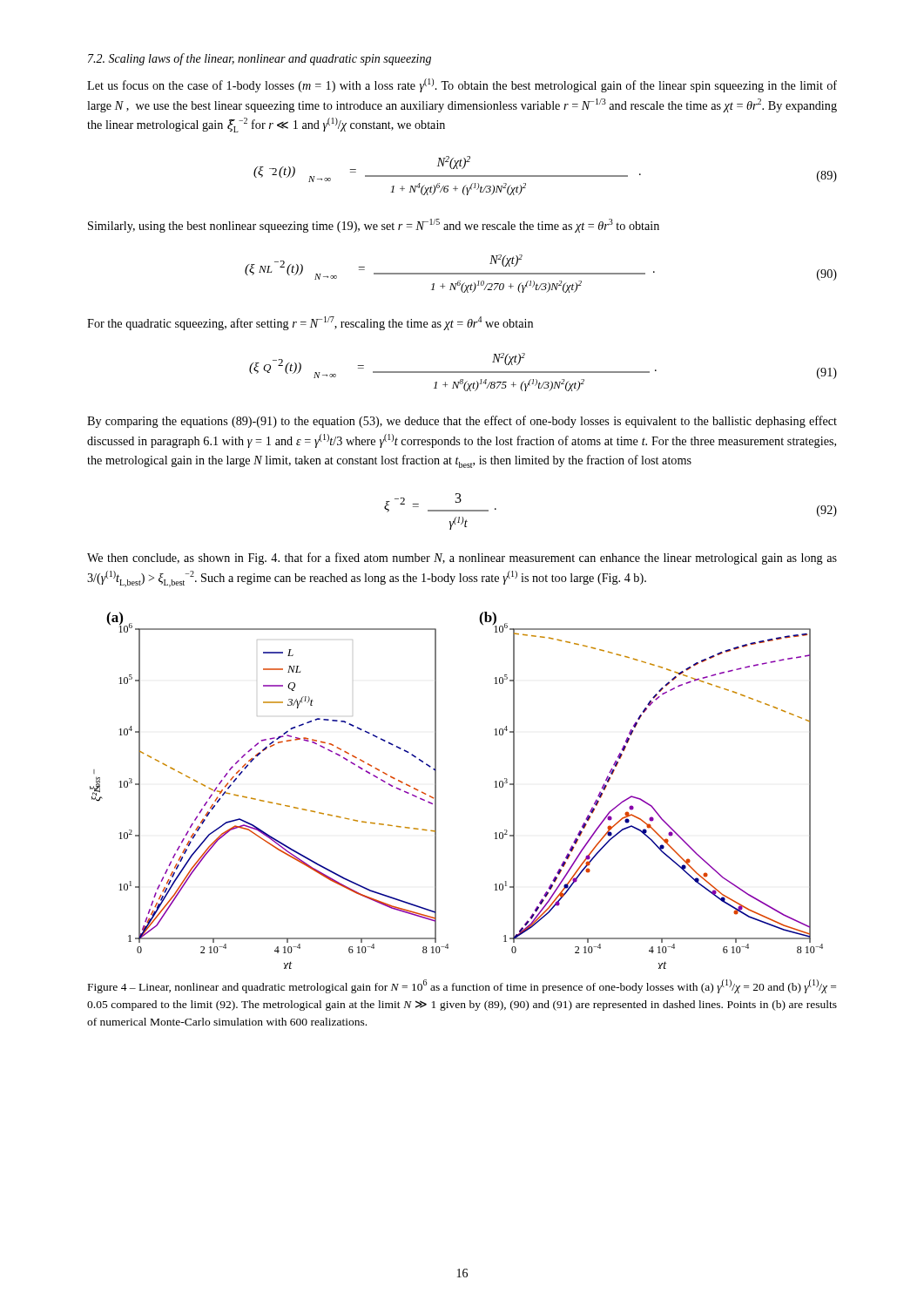The height and width of the screenshot is (1307, 924).
Task: Click the passage that begins "For the quadratic"
Action: point(310,323)
